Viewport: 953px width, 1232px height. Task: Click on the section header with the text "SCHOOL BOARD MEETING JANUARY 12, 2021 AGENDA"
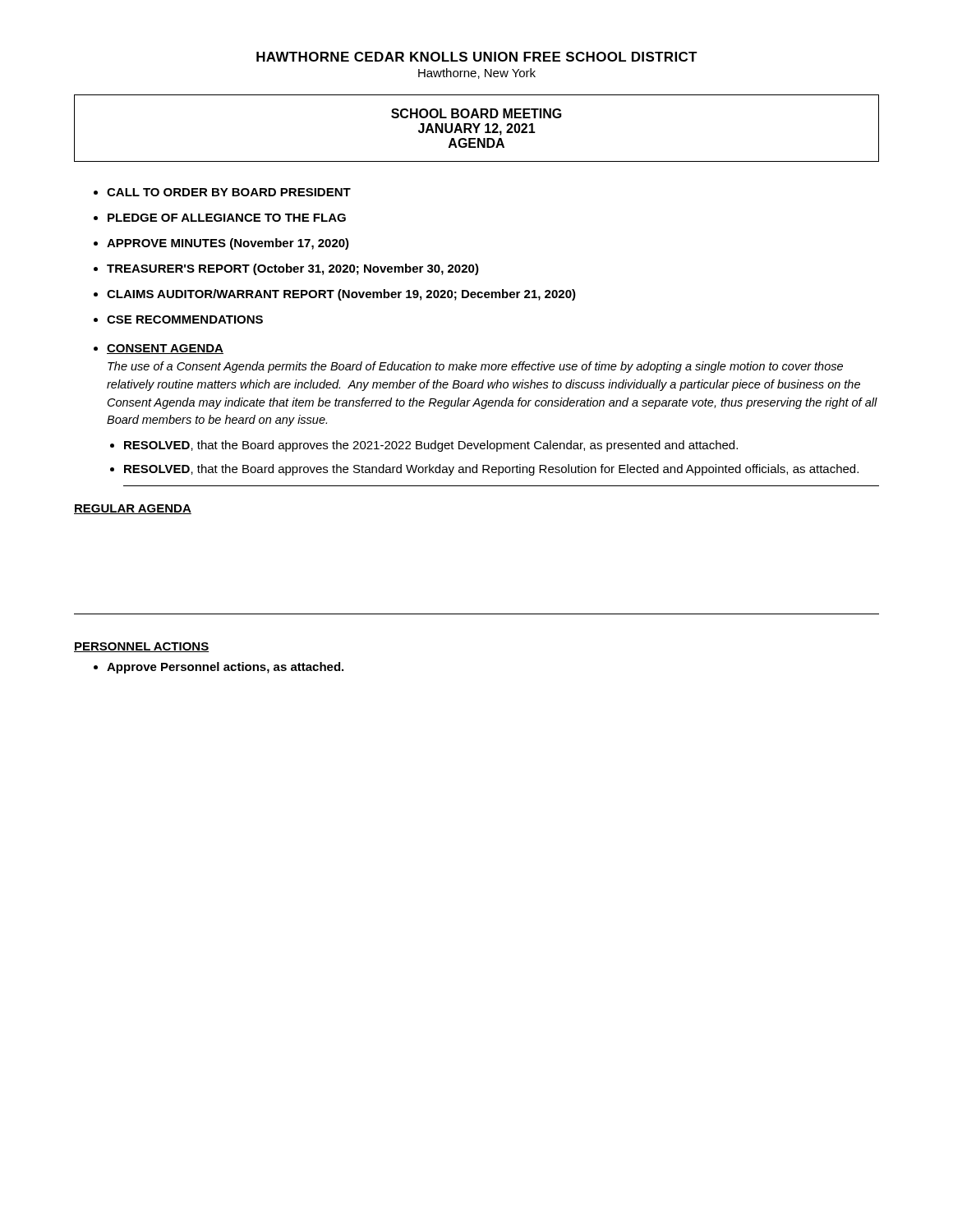[x=476, y=129]
